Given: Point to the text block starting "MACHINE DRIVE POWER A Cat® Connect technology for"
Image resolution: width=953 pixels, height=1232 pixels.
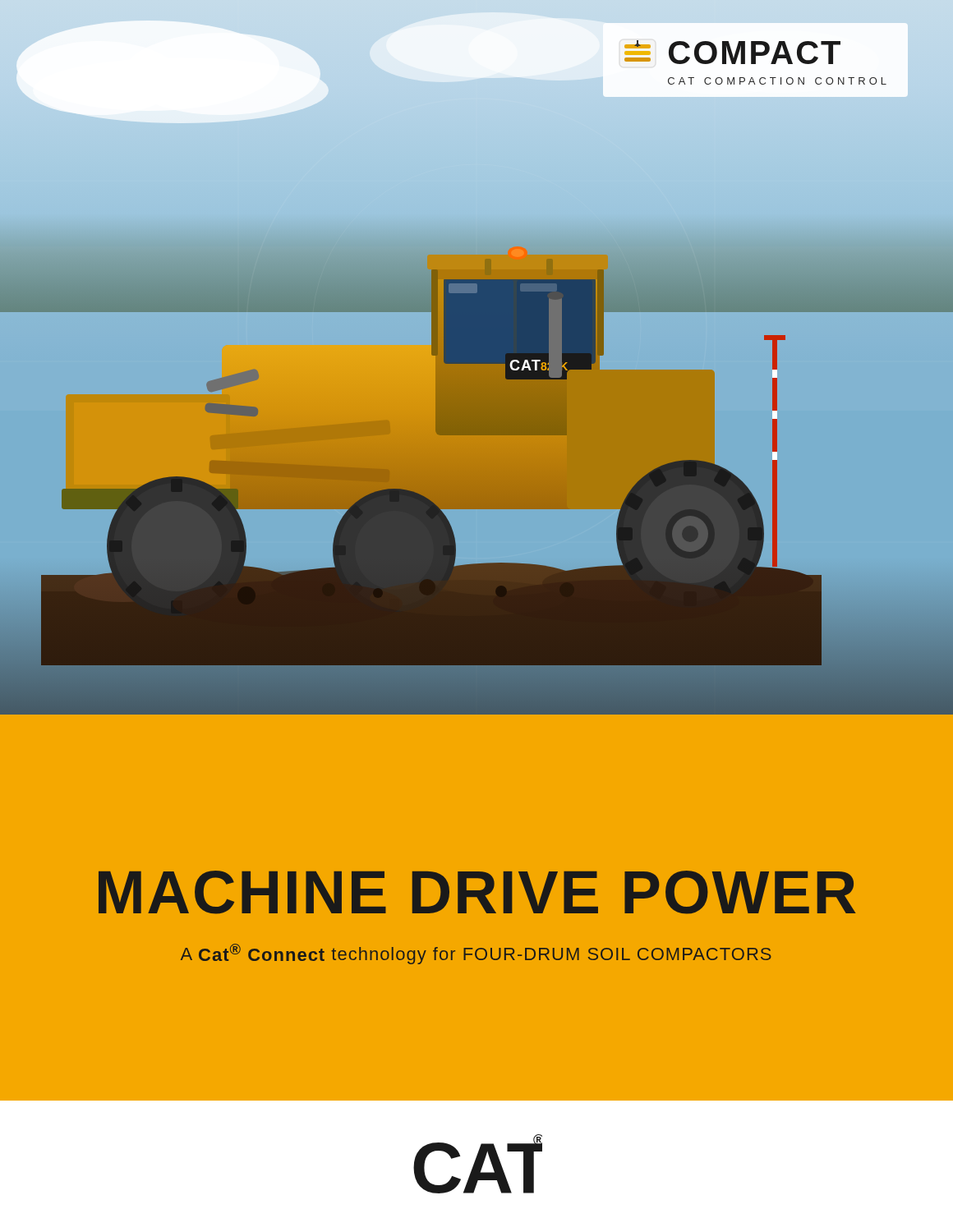Looking at the screenshot, I should click(476, 912).
